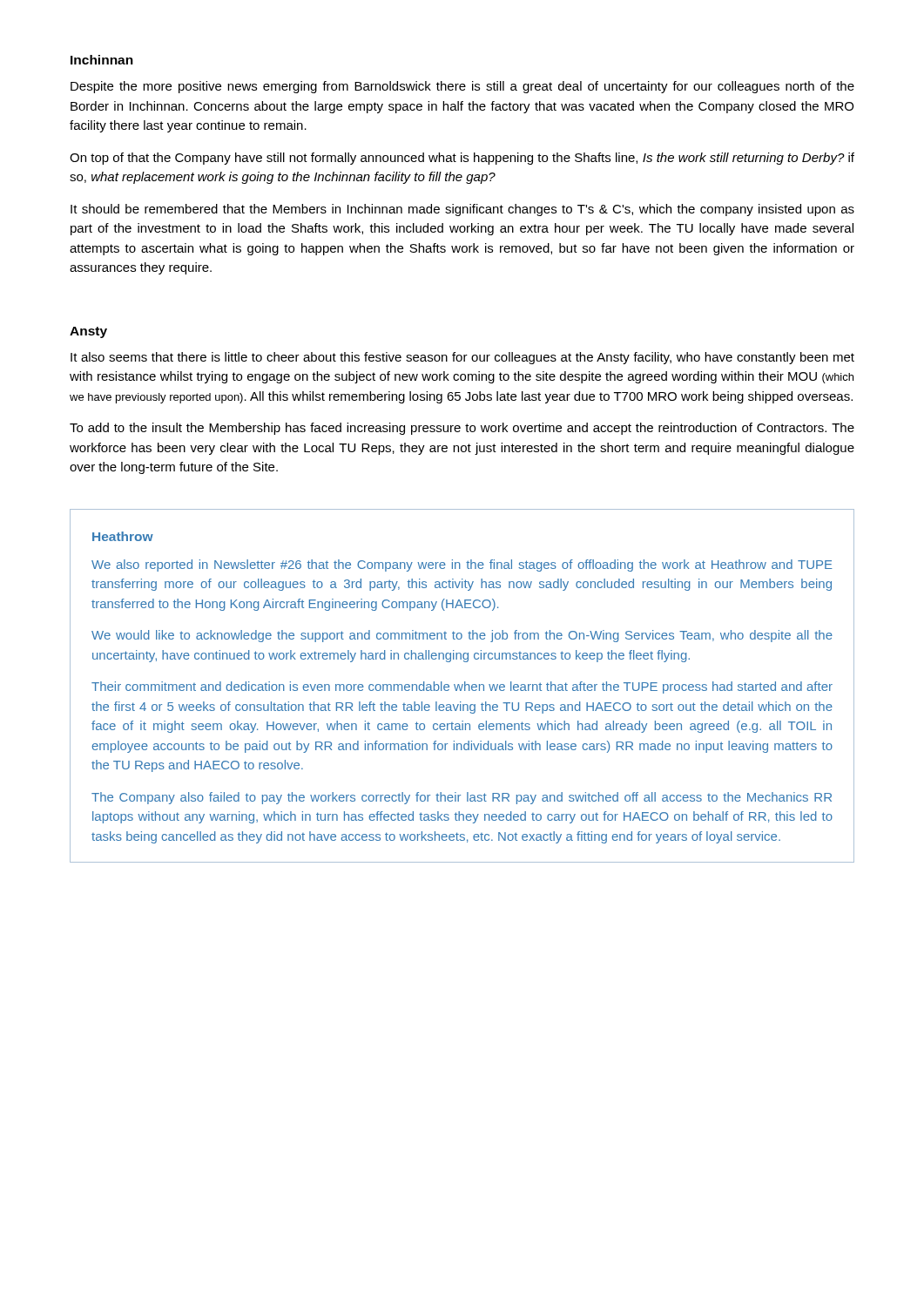Select the text block containing "We also reported in Newsletter"
The image size is (924, 1307).
(462, 583)
